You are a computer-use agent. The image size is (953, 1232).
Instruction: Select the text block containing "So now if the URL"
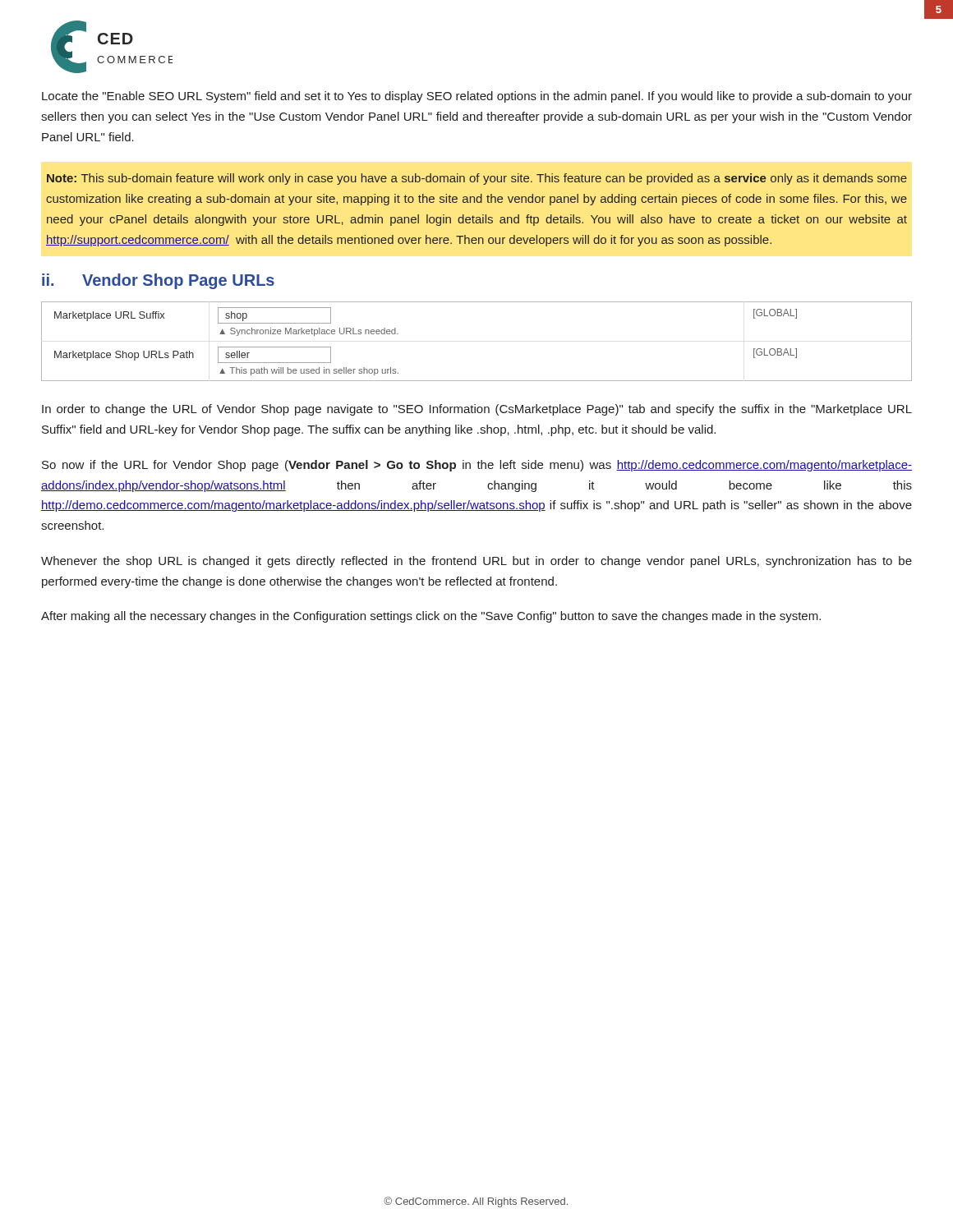coord(476,495)
